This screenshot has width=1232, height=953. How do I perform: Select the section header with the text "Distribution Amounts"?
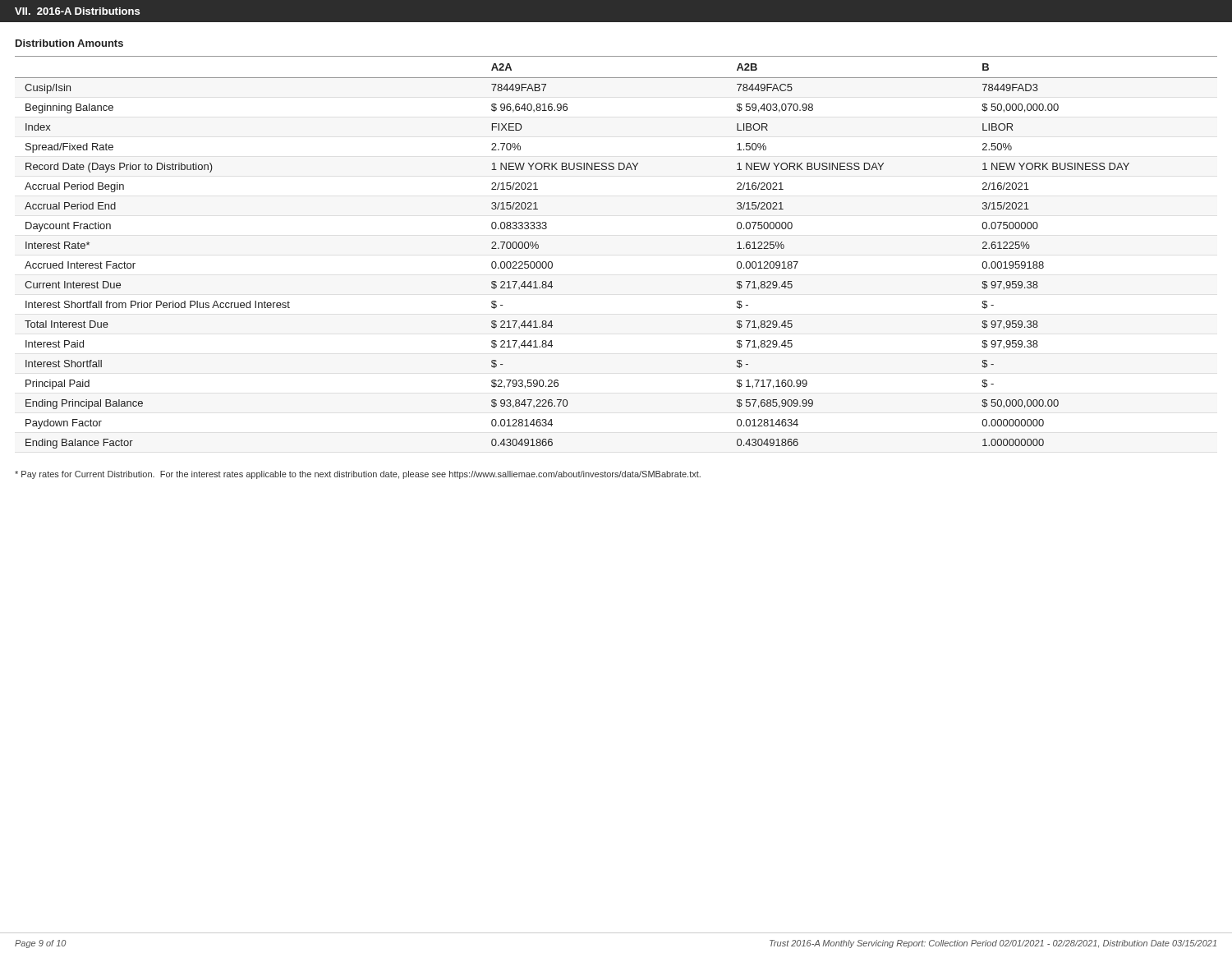click(x=69, y=43)
